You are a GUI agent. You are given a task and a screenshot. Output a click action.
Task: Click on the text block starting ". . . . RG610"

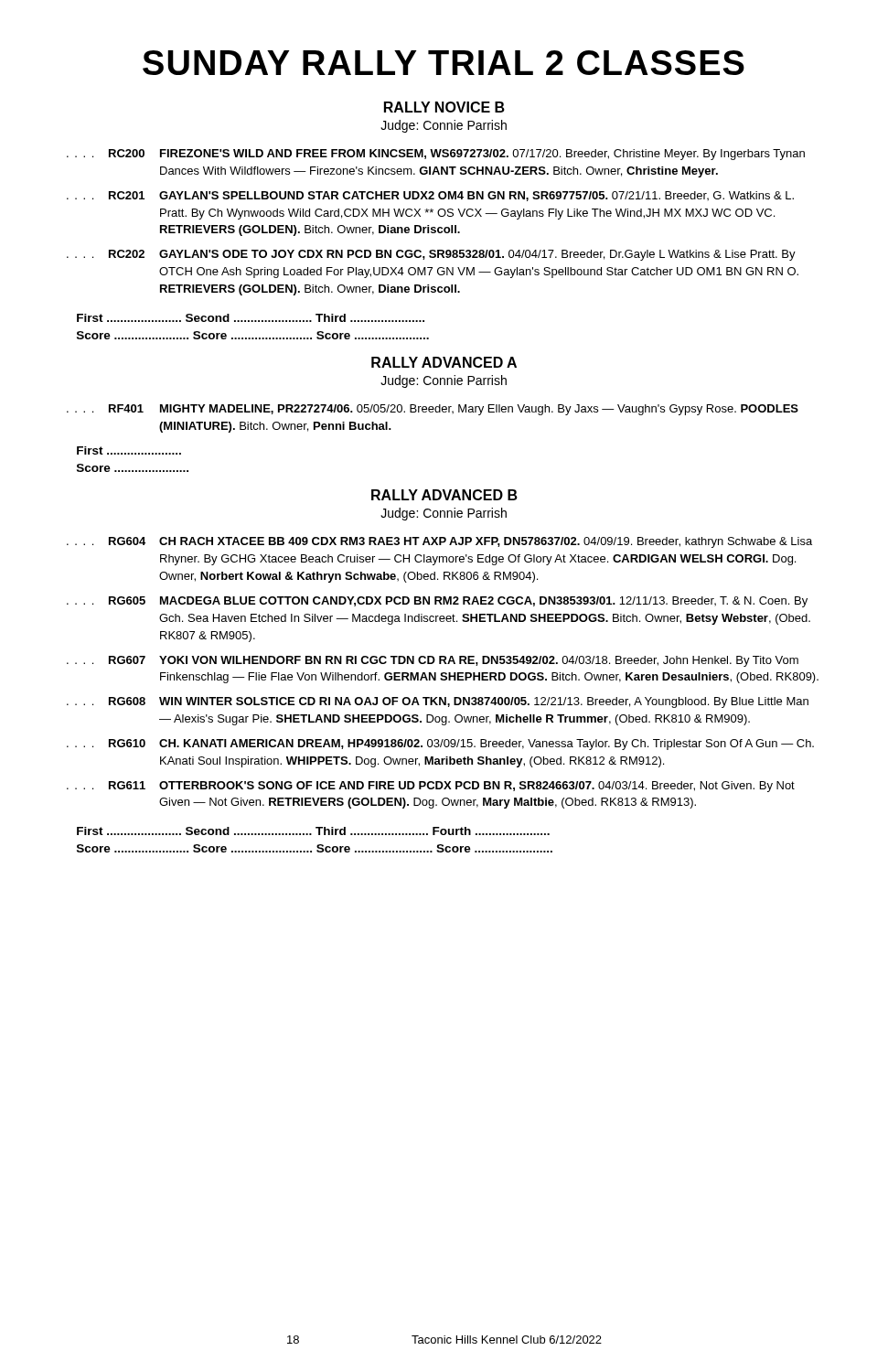[444, 752]
